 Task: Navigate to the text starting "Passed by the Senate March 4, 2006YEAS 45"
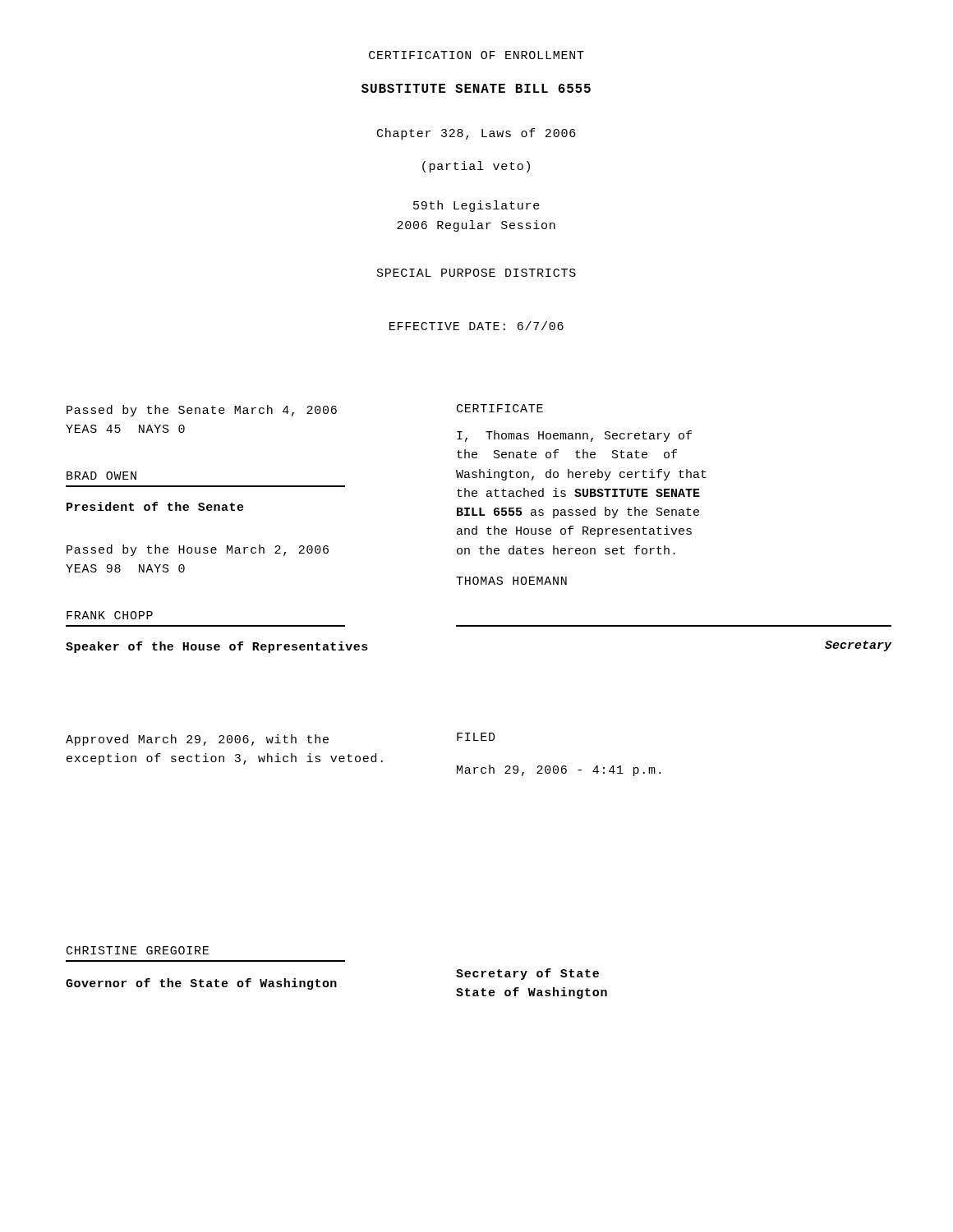[202, 420]
